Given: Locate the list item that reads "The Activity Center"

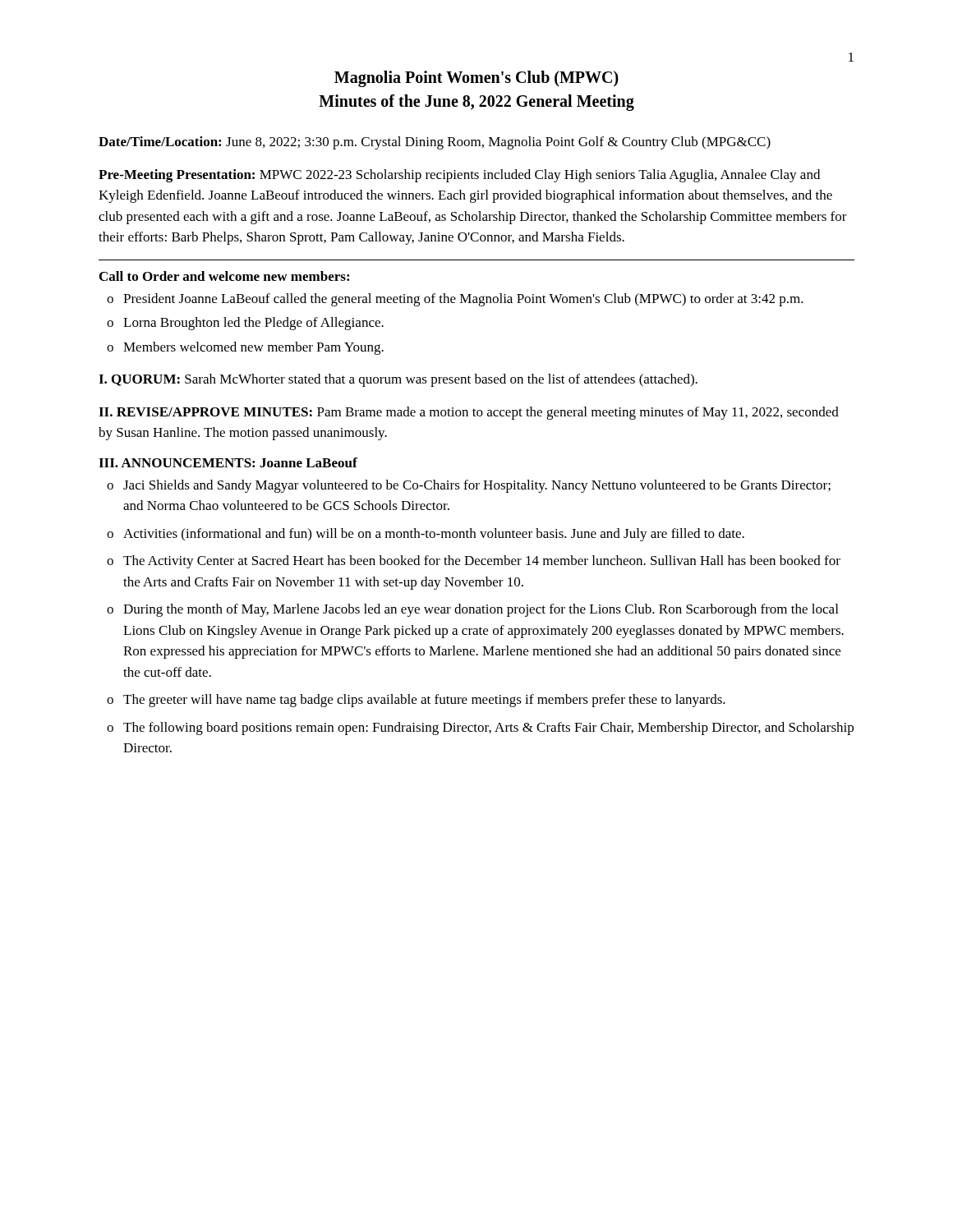Looking at the screenshot, I should point(482,571).
